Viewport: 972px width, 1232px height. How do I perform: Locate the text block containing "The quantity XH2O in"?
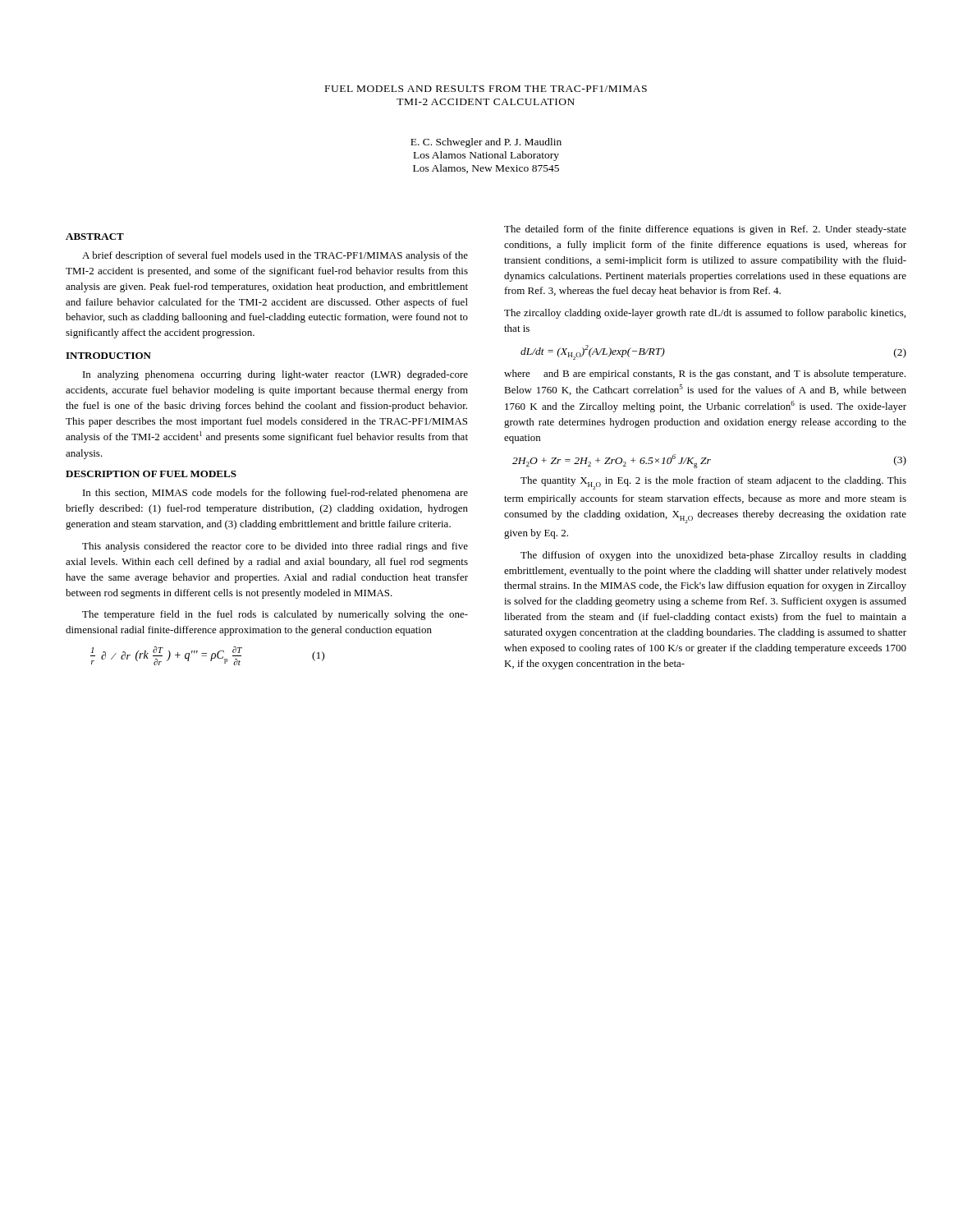(705, 507)
